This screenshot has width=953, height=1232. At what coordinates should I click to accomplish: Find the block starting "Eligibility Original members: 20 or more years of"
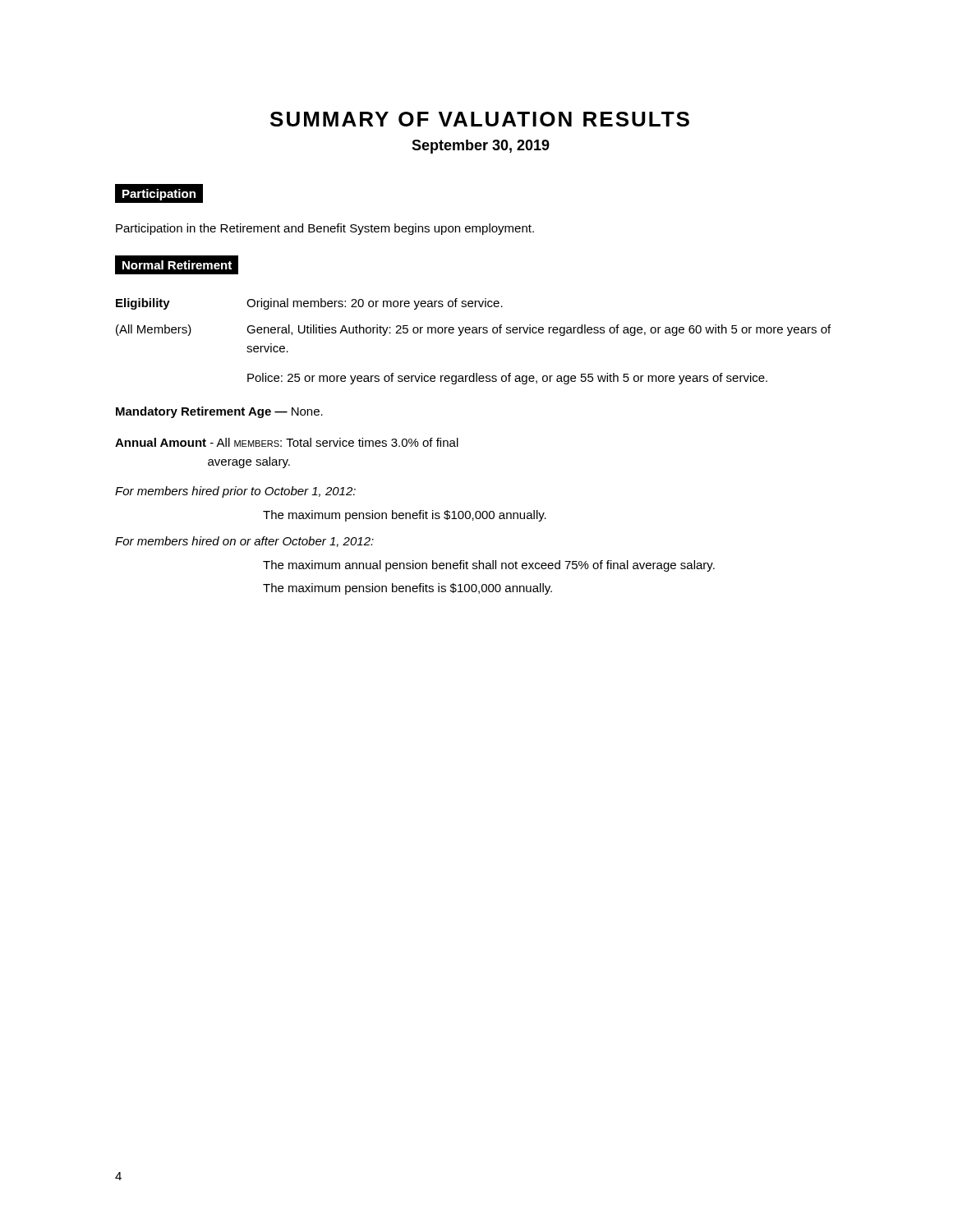(481, 303)
